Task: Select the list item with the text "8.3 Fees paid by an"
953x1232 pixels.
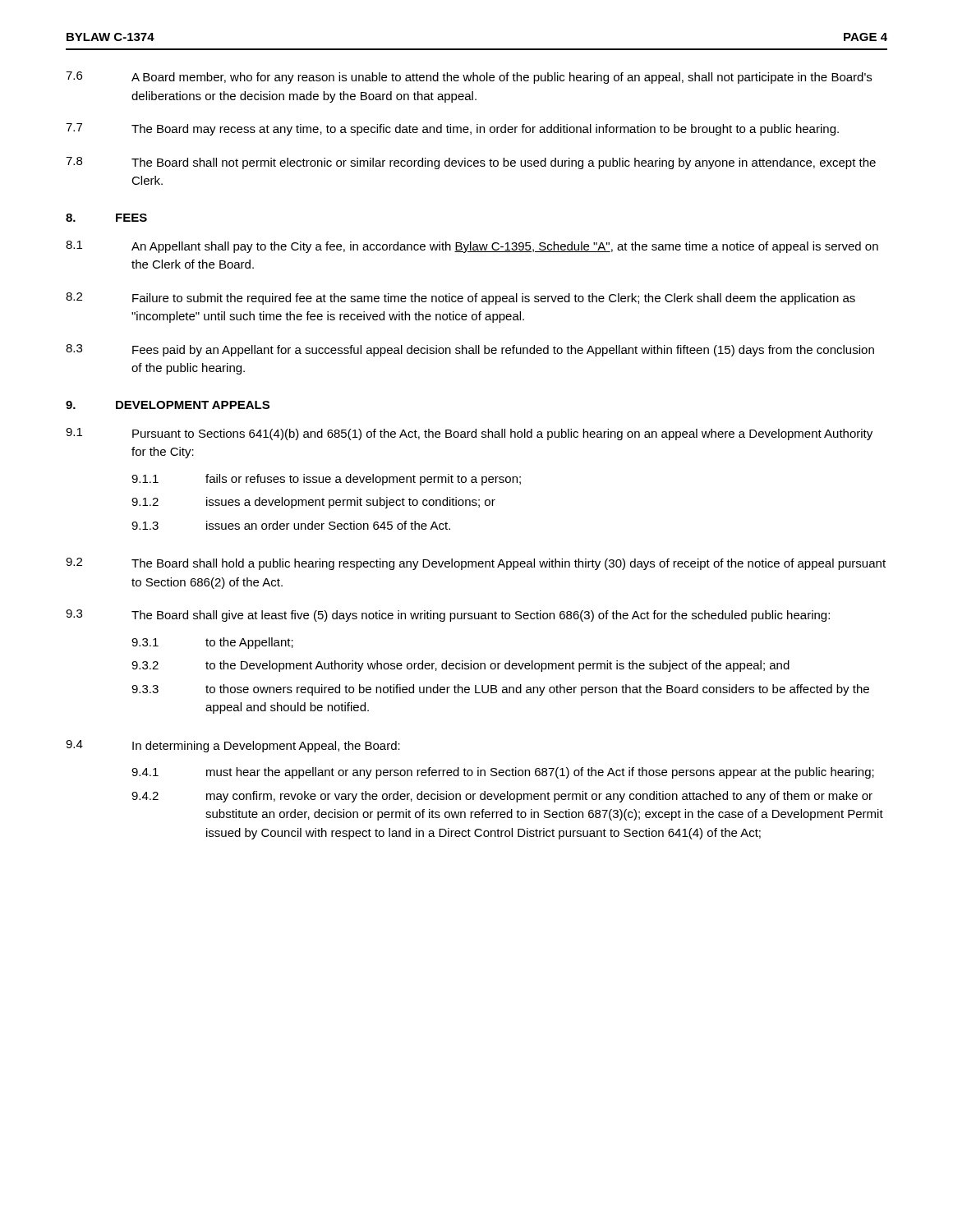Action: pyautogui.click(x=476, y=359)
